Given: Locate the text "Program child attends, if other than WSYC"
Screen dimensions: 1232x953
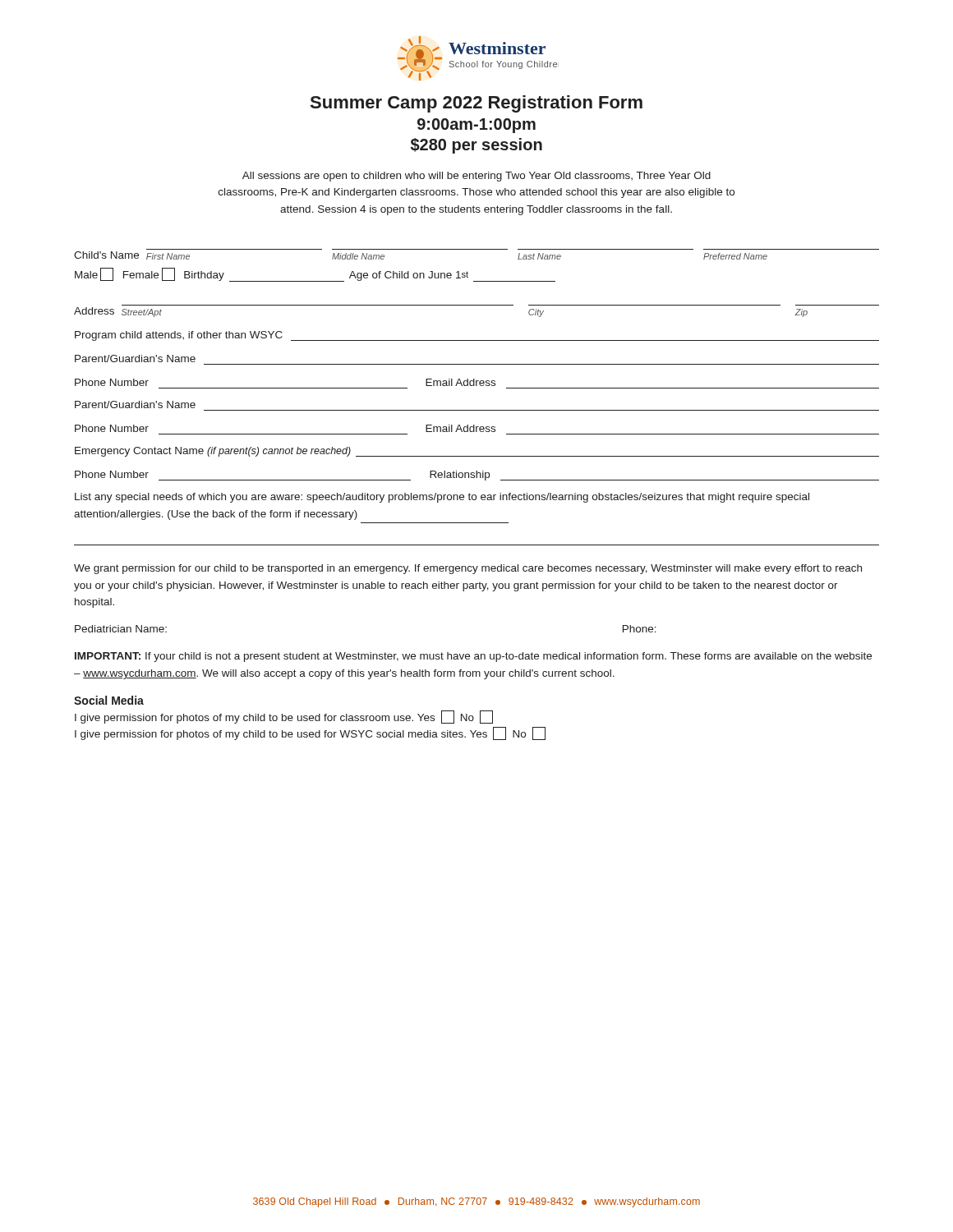Looking at the screenshot, I should pos(476,334).
